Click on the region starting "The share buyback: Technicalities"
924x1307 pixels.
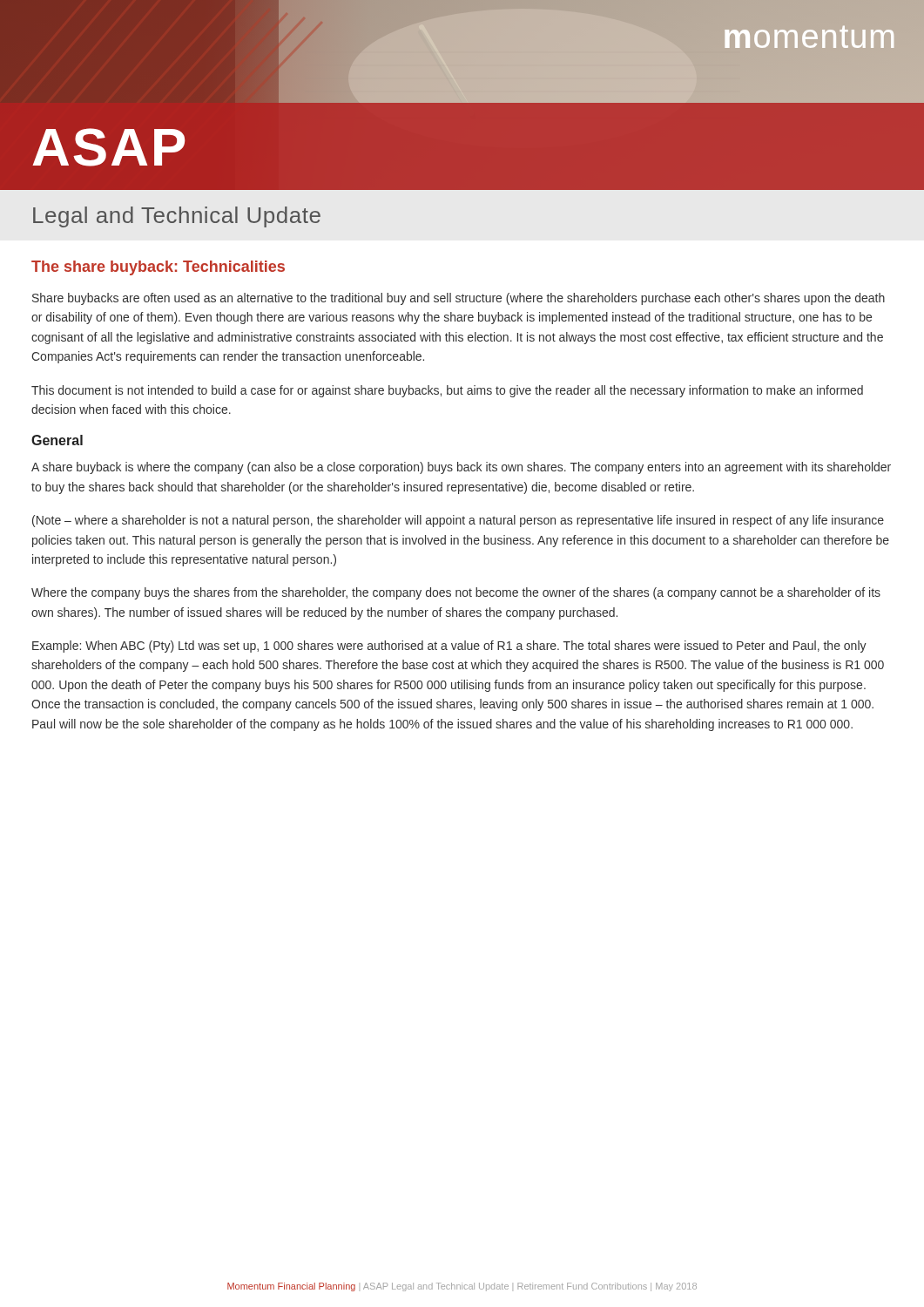tap(158, 268)
